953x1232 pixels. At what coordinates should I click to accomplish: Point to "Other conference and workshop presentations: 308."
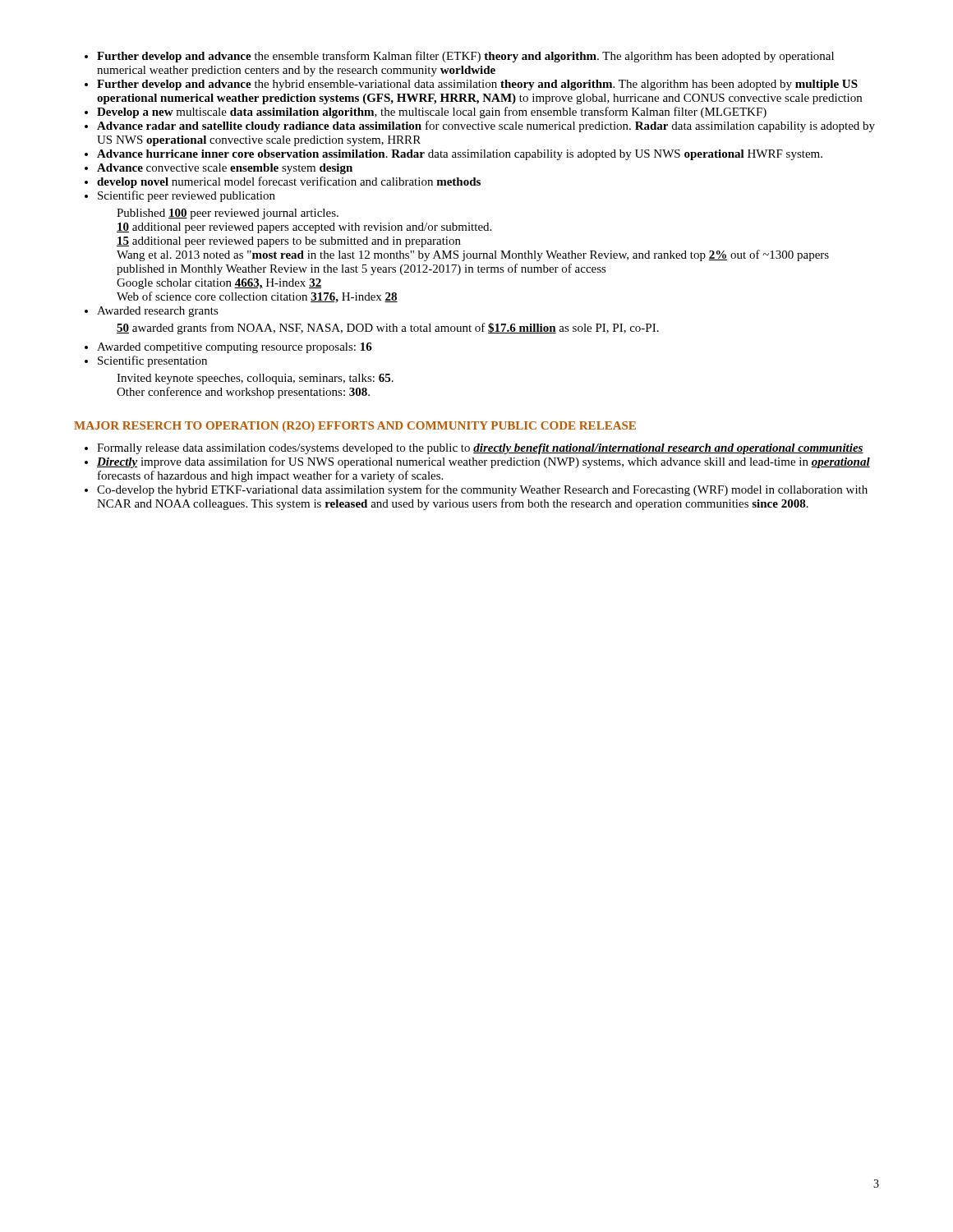pyautogui.click(x=243, y=393)
